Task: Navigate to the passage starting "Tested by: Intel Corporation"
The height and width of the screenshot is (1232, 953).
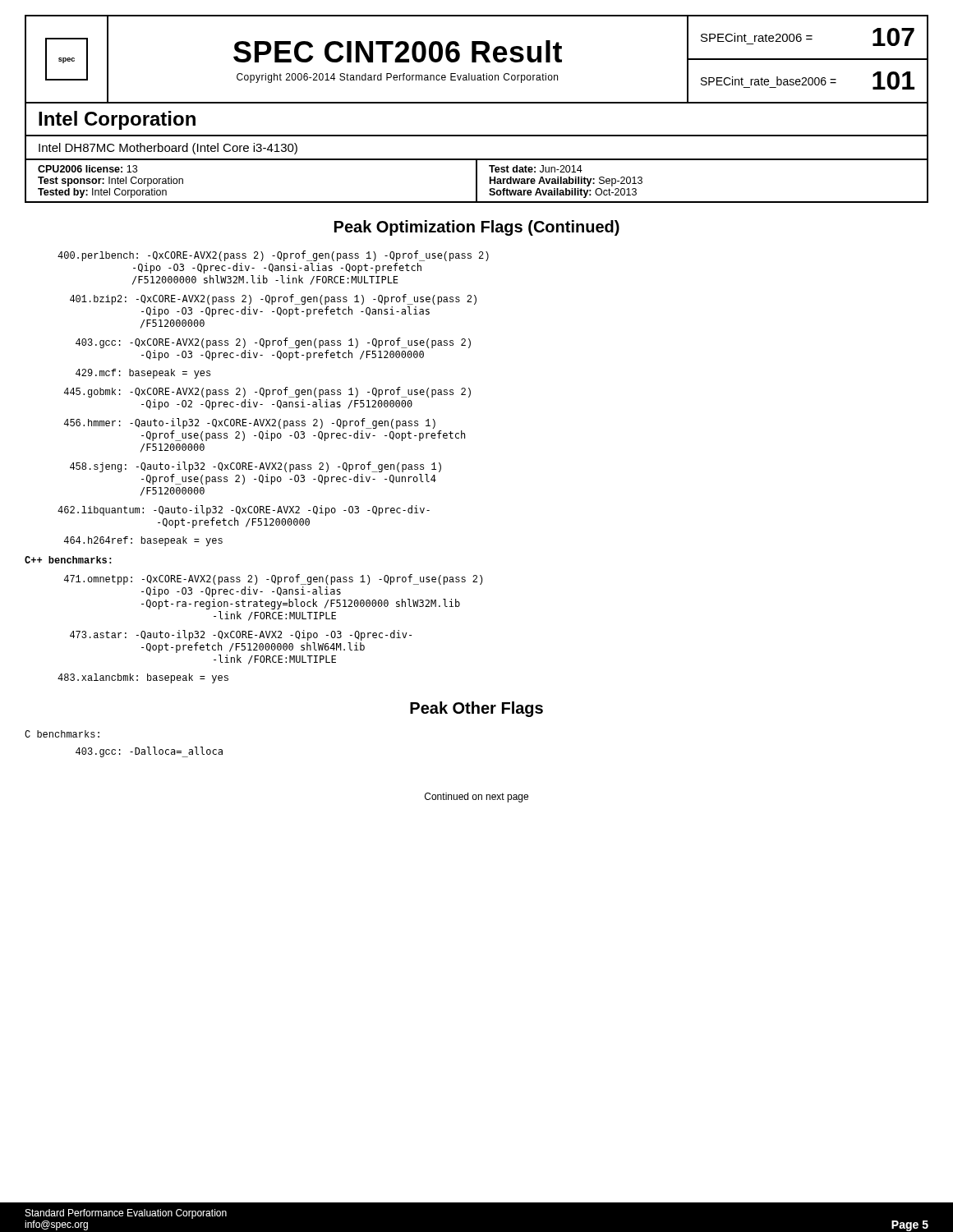Action: (x=102, y=192)
